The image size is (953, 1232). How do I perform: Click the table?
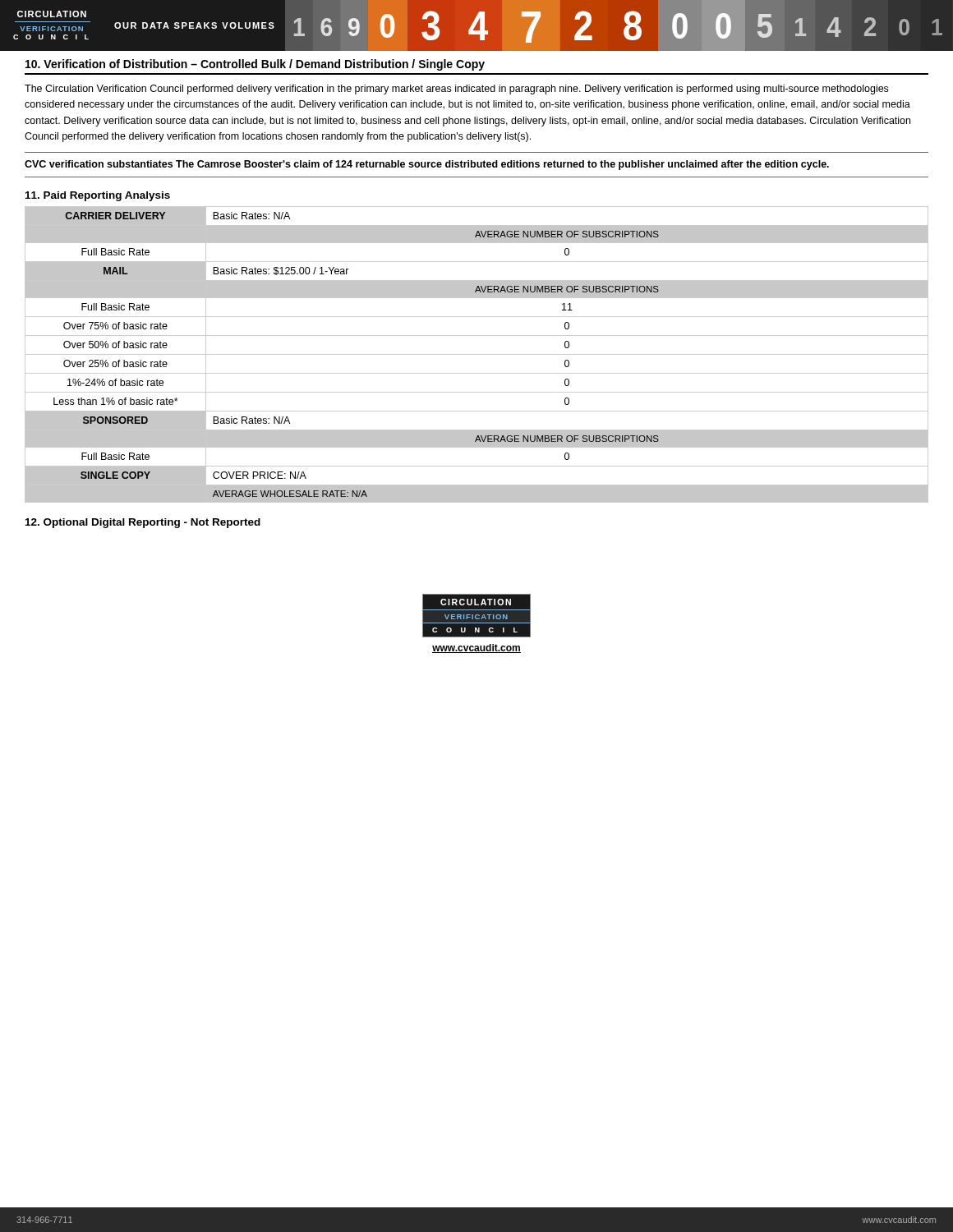coord(476,354)
